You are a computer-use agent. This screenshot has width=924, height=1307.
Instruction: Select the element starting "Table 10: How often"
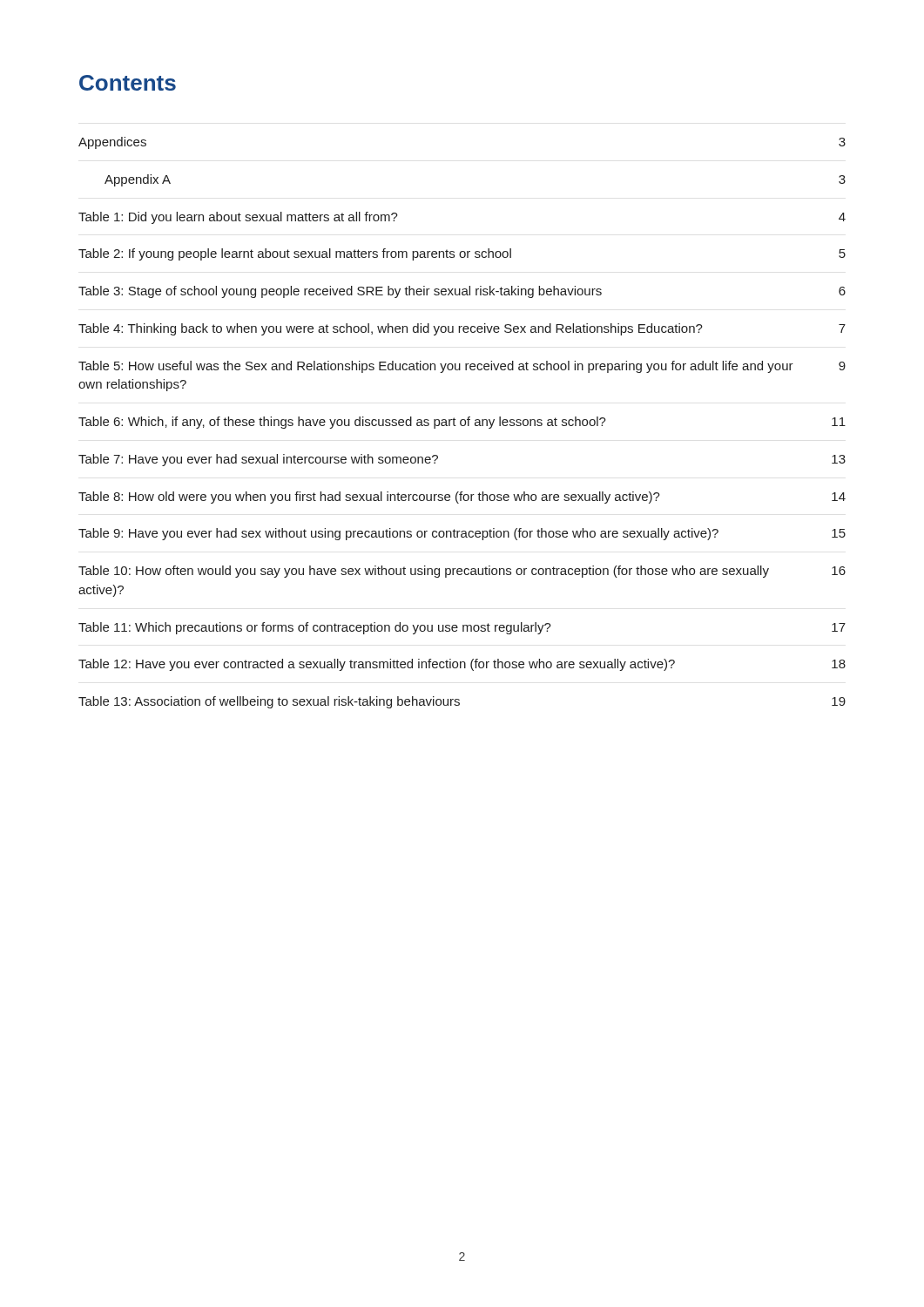click(x=462, y=580)
